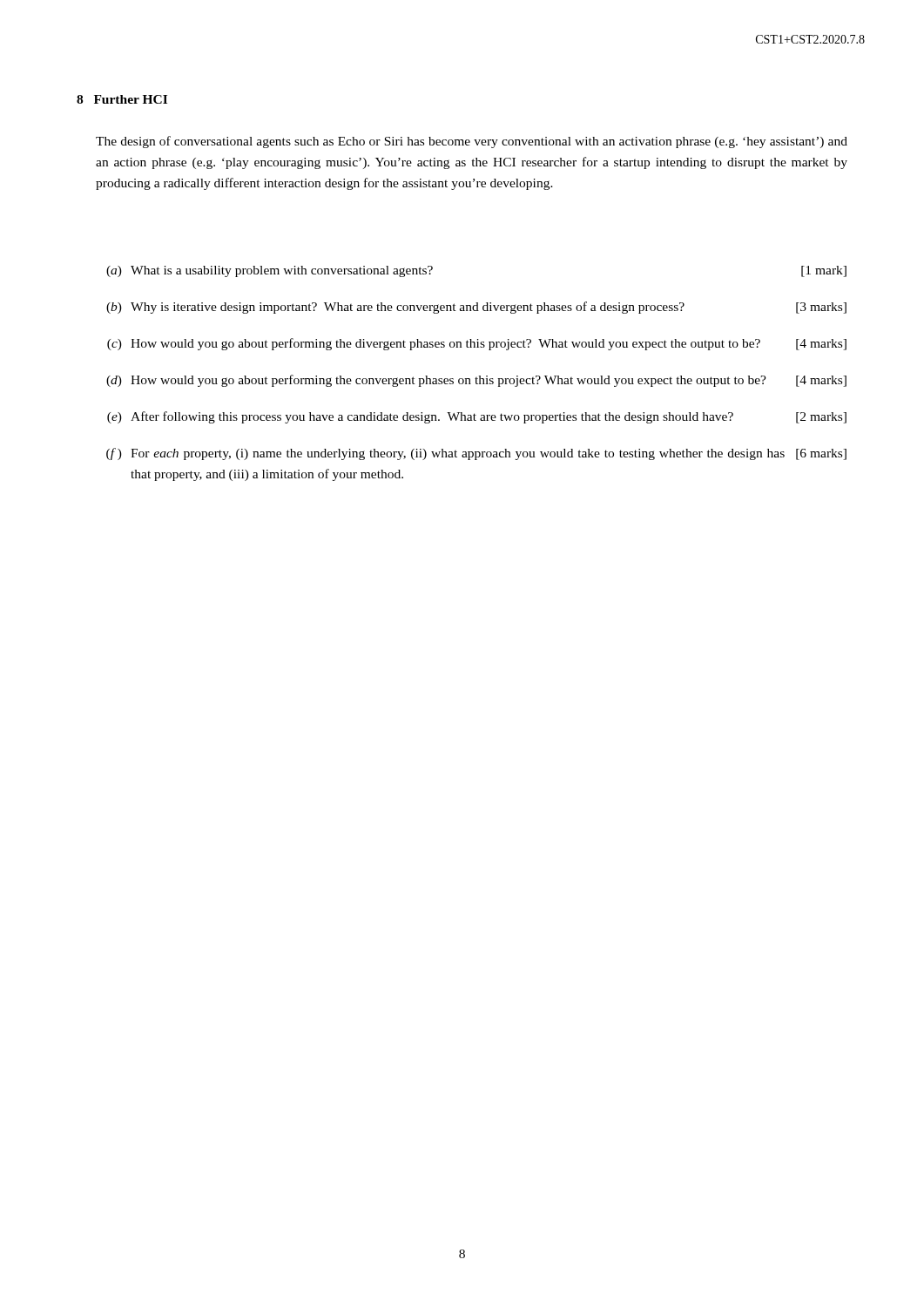Click the passage that begins "(b) [3 marks] Why is iterative design important?"
This screenshot has width=924, height=1307.
pos(462,307)
